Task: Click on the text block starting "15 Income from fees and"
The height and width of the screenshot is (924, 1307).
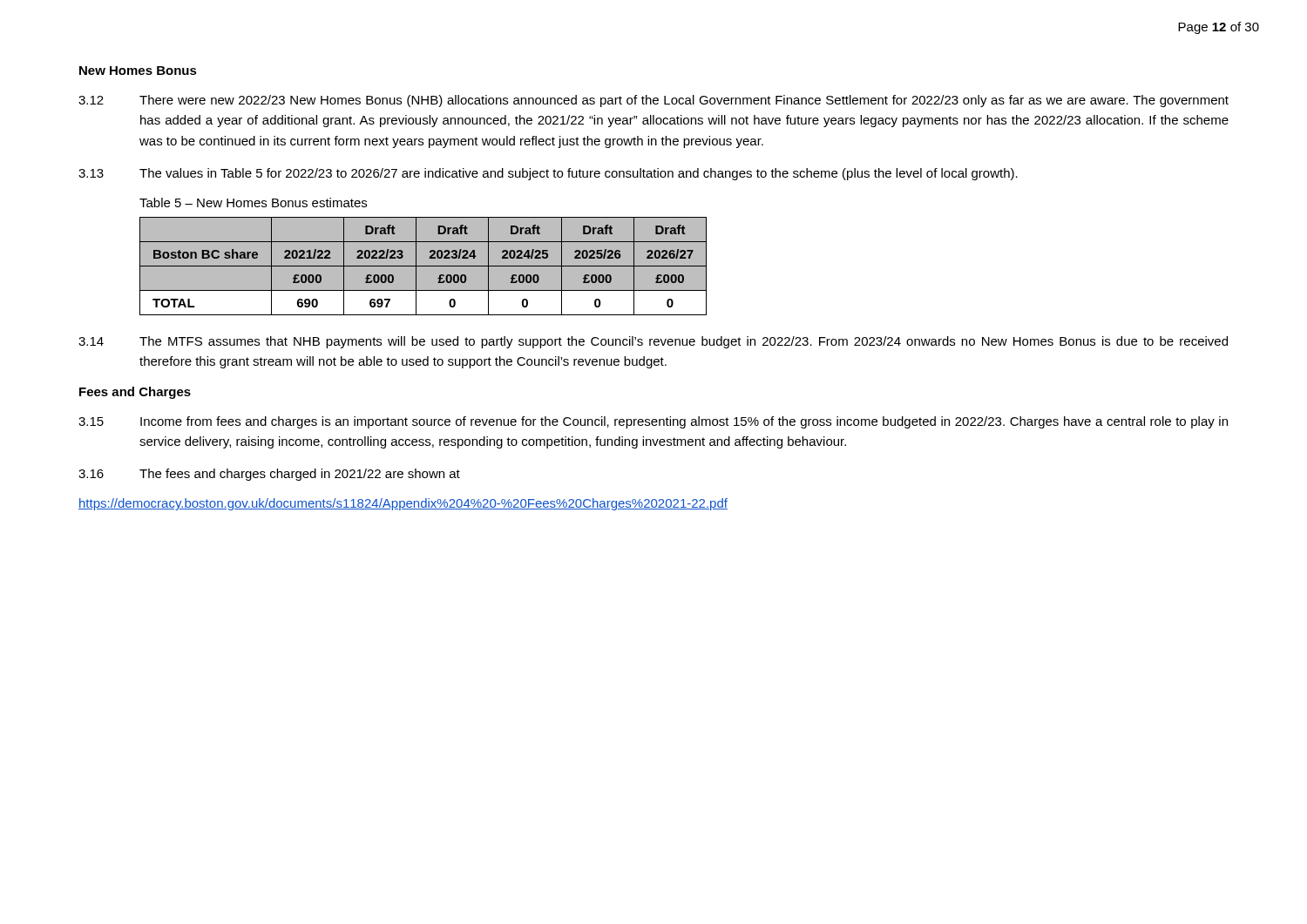Action: click(x=654, y=431)
